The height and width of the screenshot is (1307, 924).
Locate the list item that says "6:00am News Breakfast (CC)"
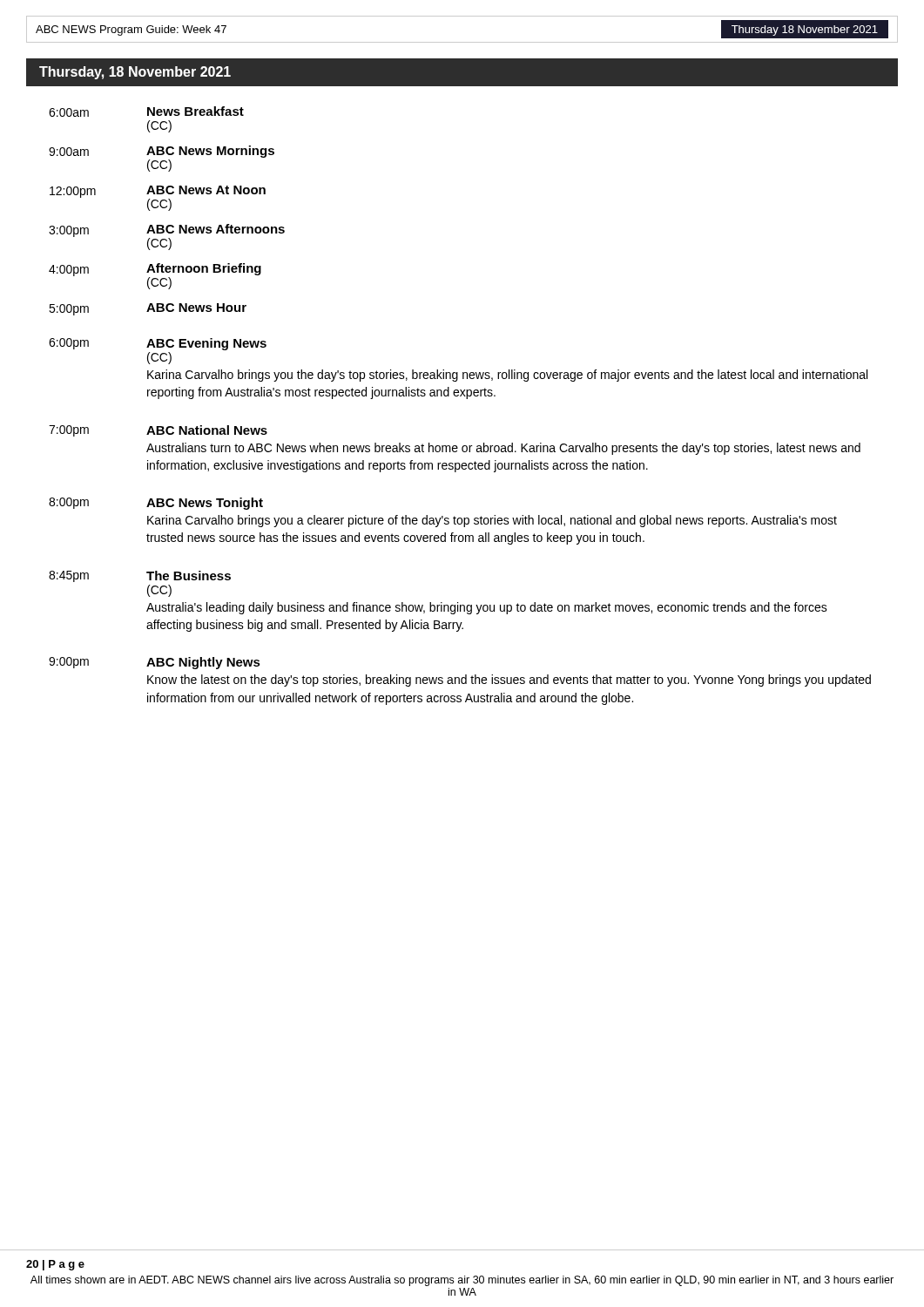pyautogui.click(x=146, y=112)
